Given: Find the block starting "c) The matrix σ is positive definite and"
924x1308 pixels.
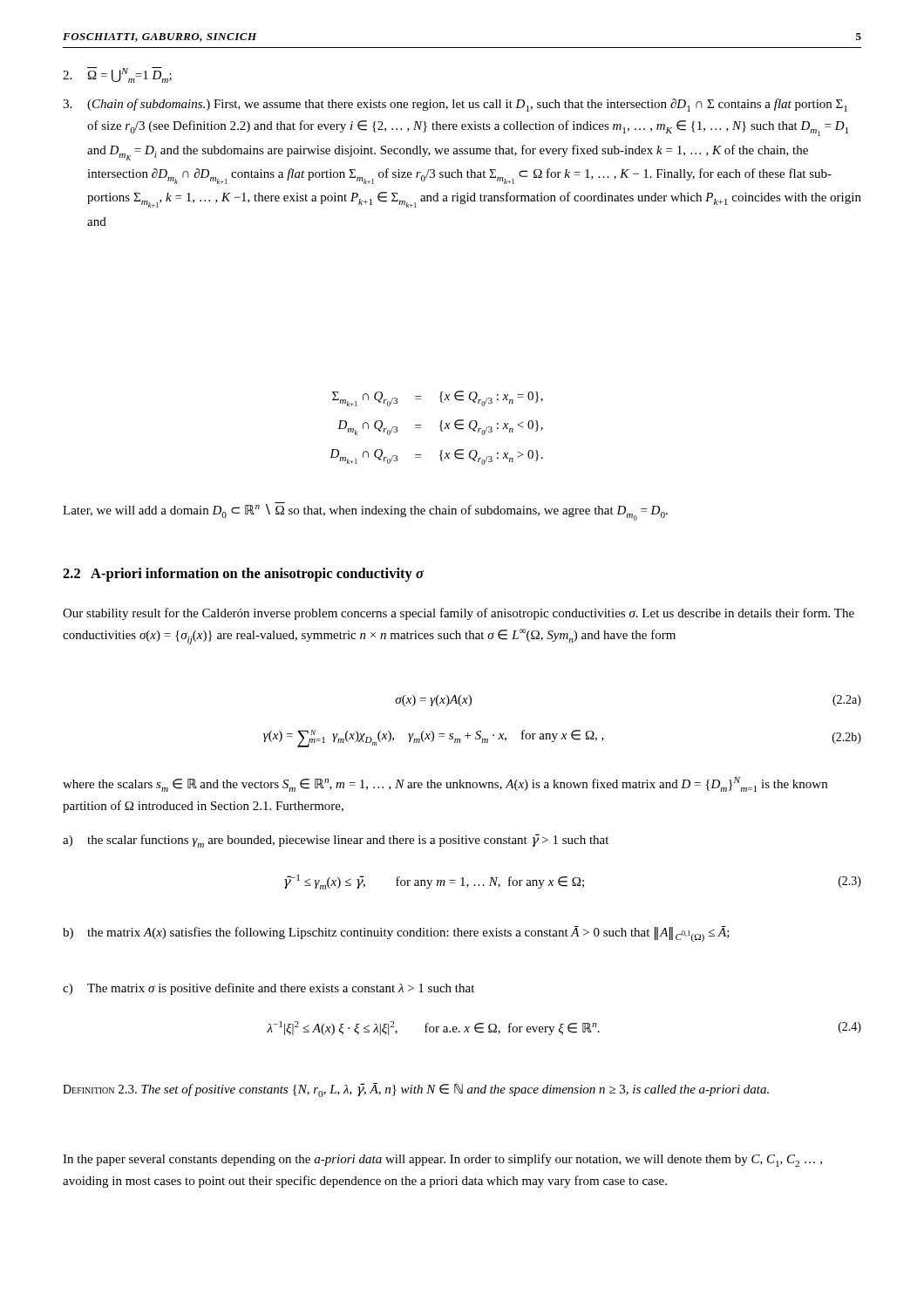Looking at the screenshot, I should [x=269, y=989].
